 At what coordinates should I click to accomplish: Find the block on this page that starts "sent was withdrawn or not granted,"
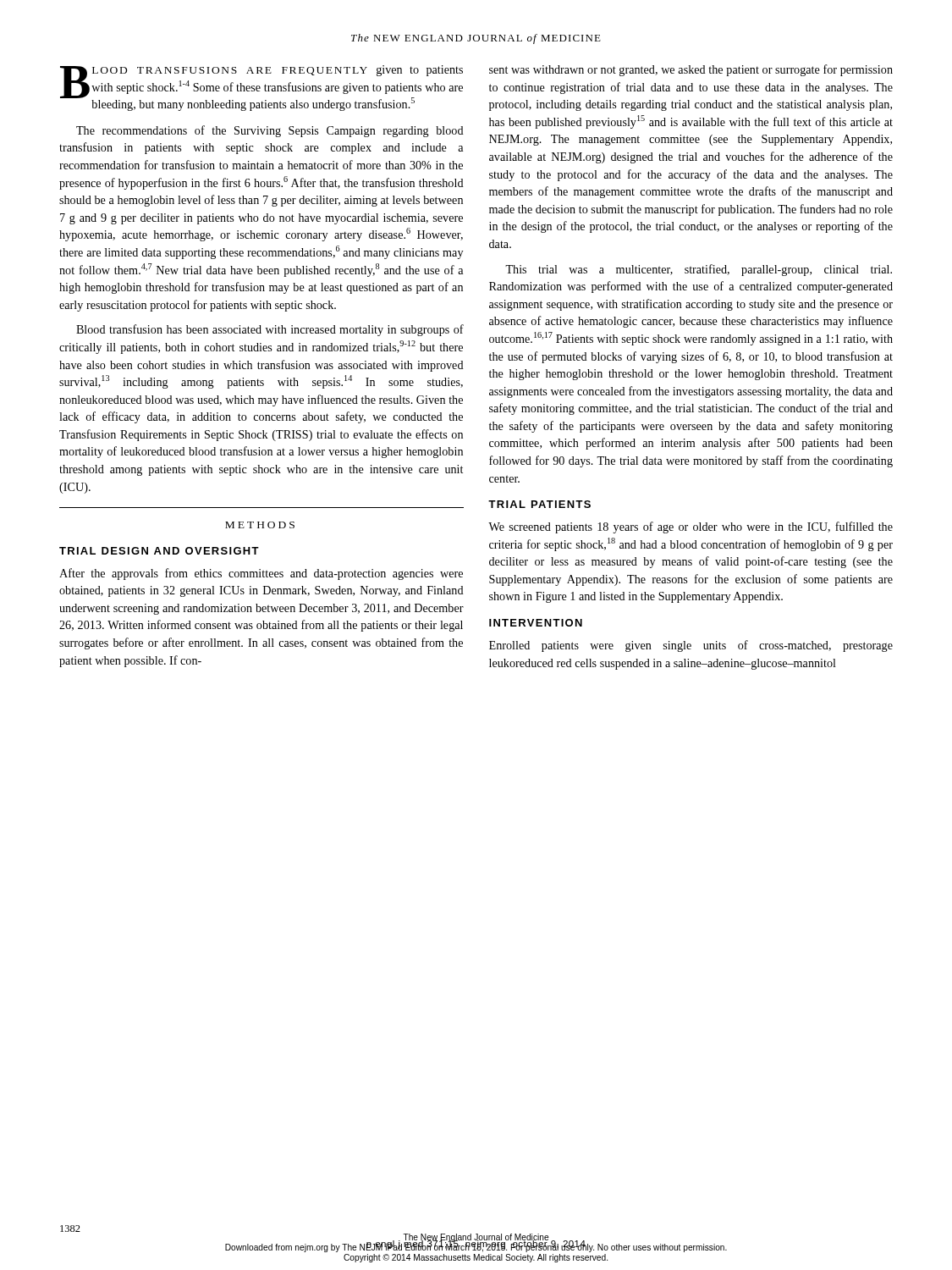691,157
